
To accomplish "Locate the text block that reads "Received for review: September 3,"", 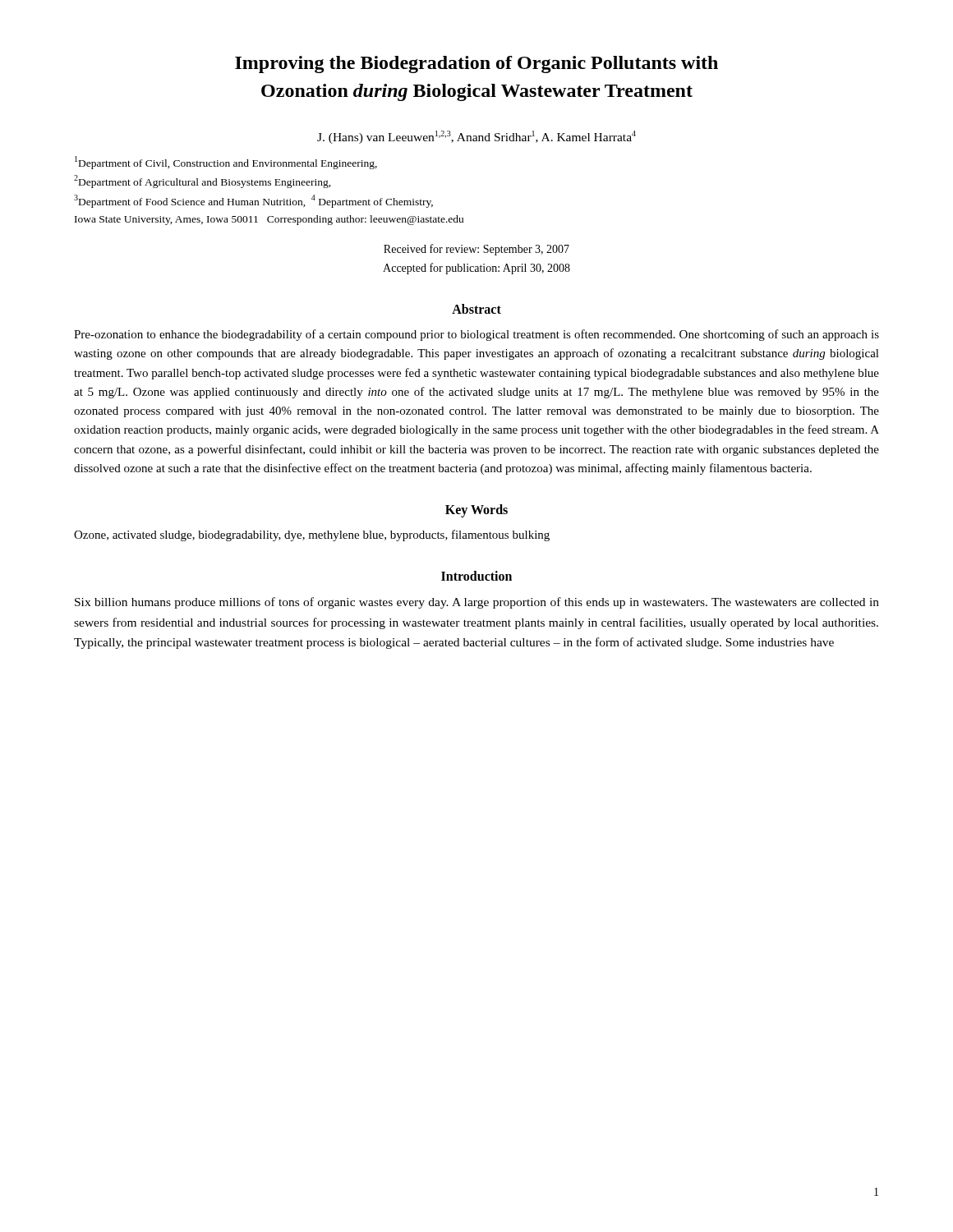I will coord(476,259).
